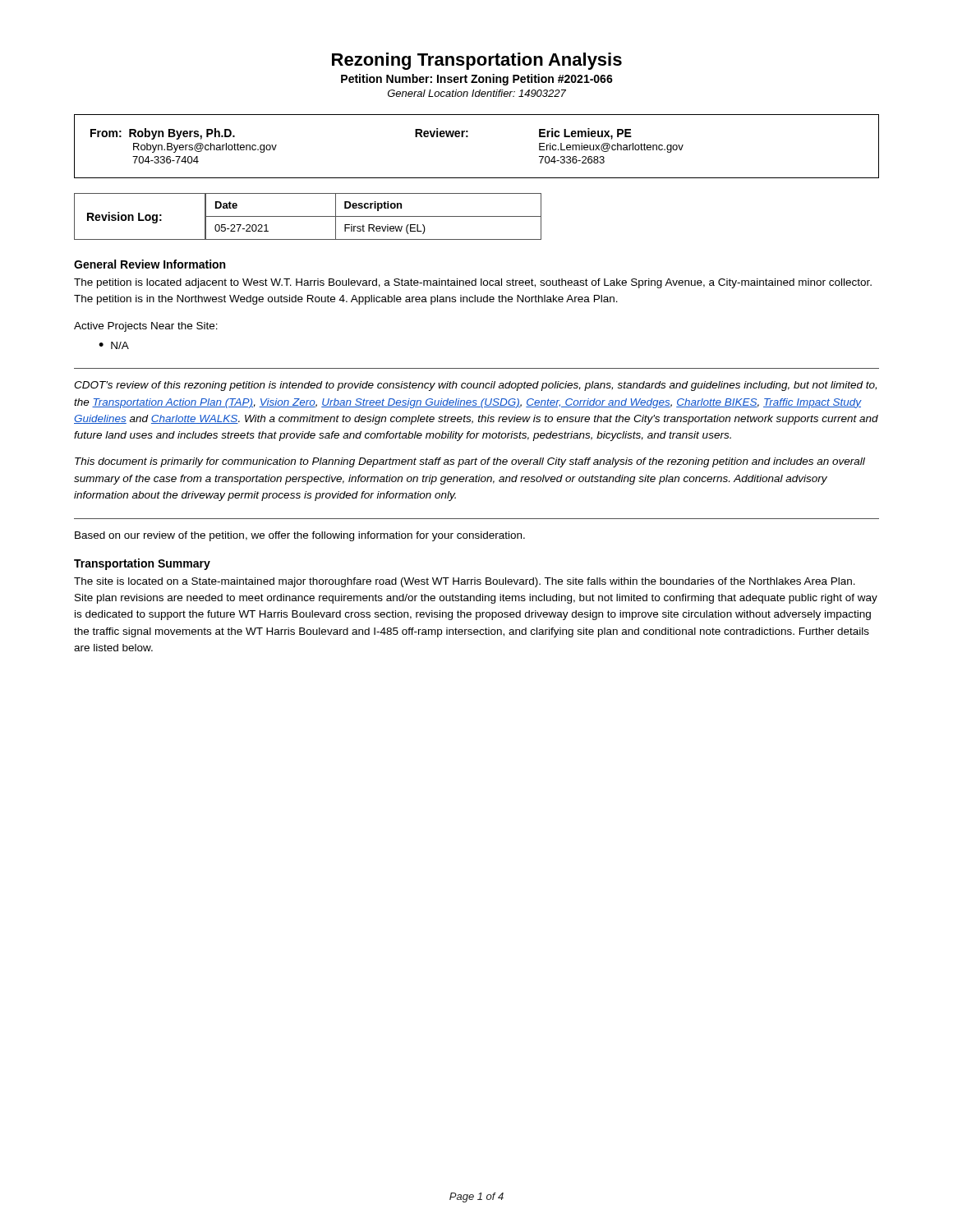Image resolution: width=953 pixels, height=1232 pixels.
Task: Find the table that mentions "Eric Lemieux, PE"
Action: 476,146
